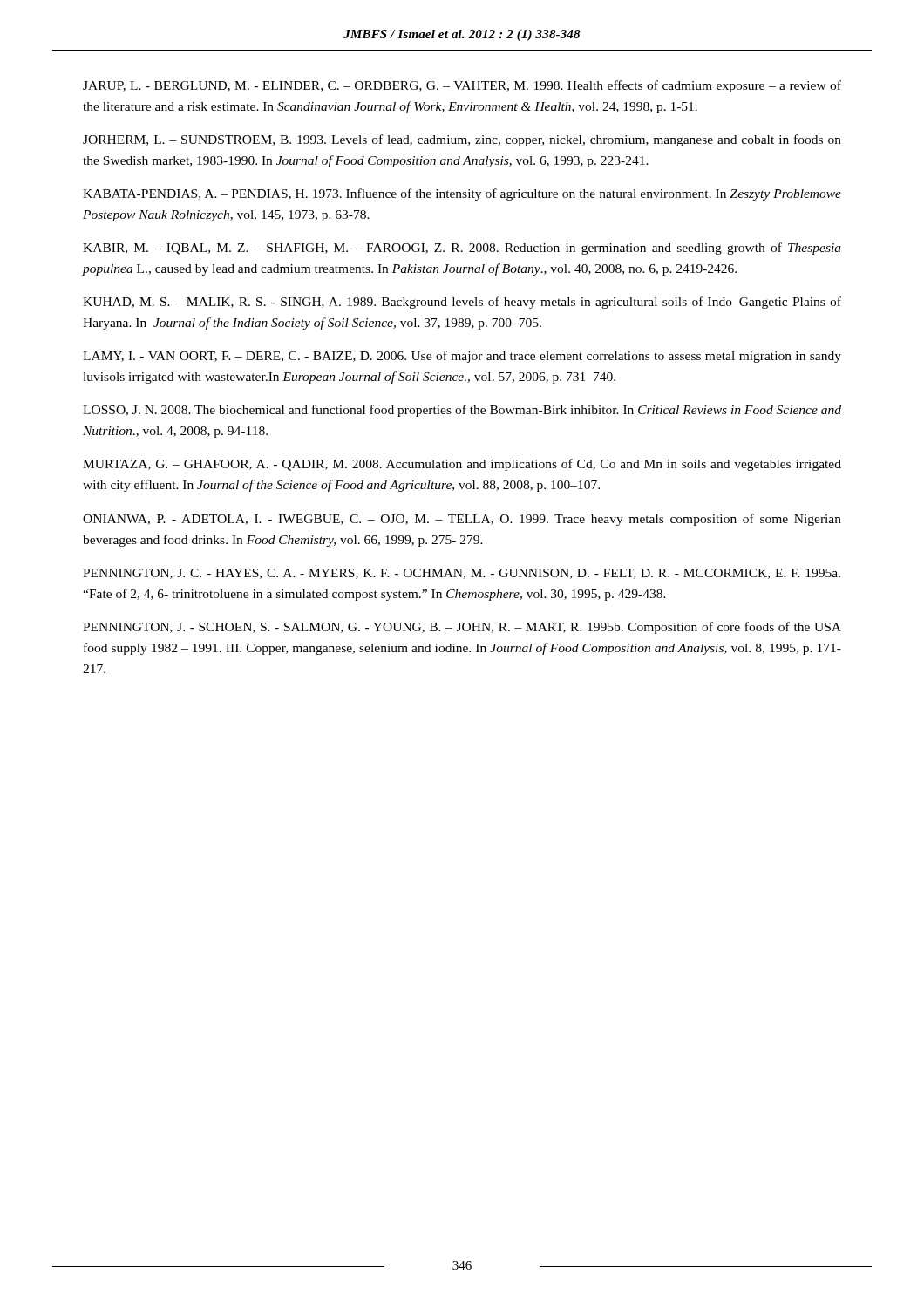
Task: Select the text block with the text "JARUP, L. -"
Action: 462,96
